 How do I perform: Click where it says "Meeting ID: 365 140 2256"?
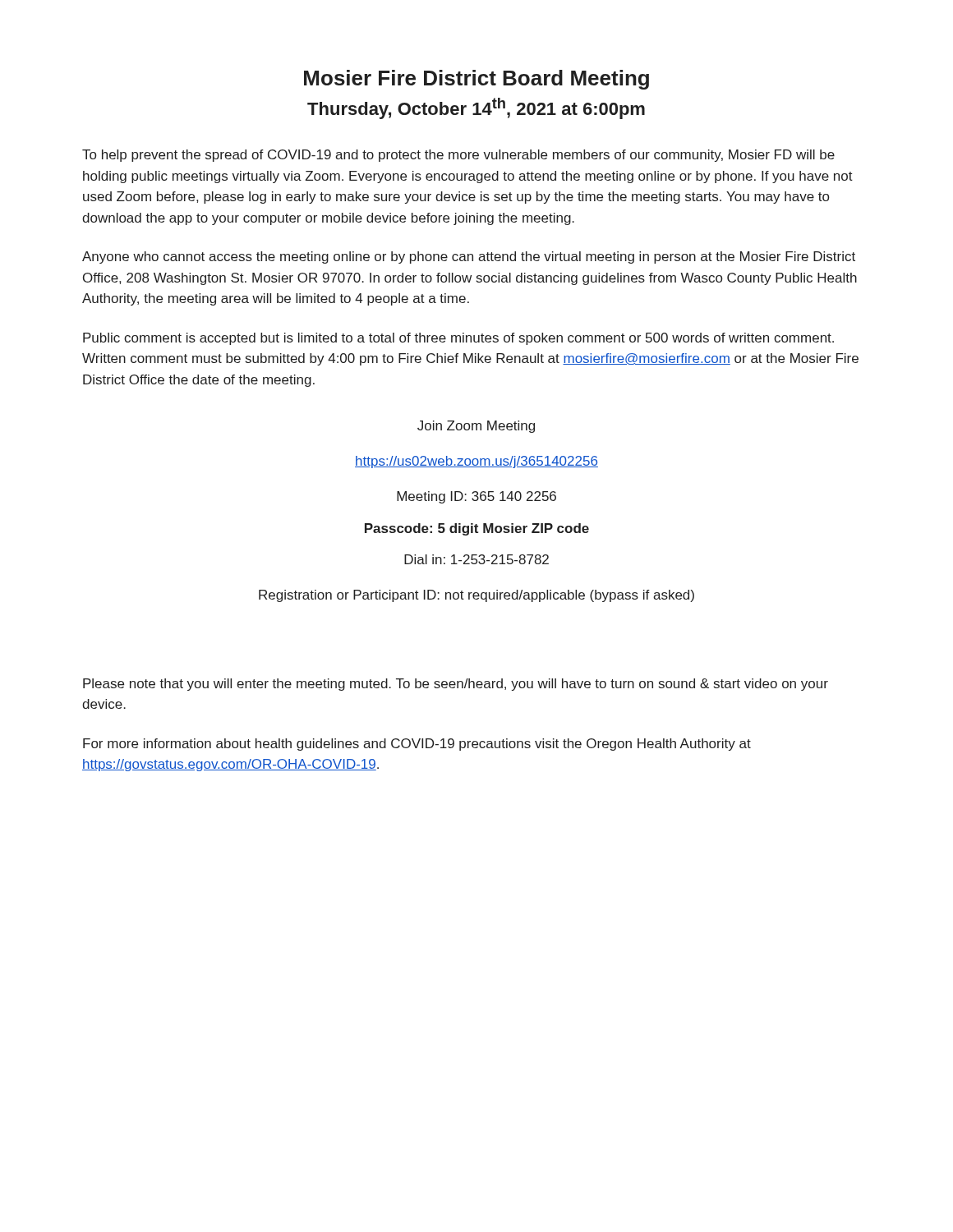(x=476, y=497)
